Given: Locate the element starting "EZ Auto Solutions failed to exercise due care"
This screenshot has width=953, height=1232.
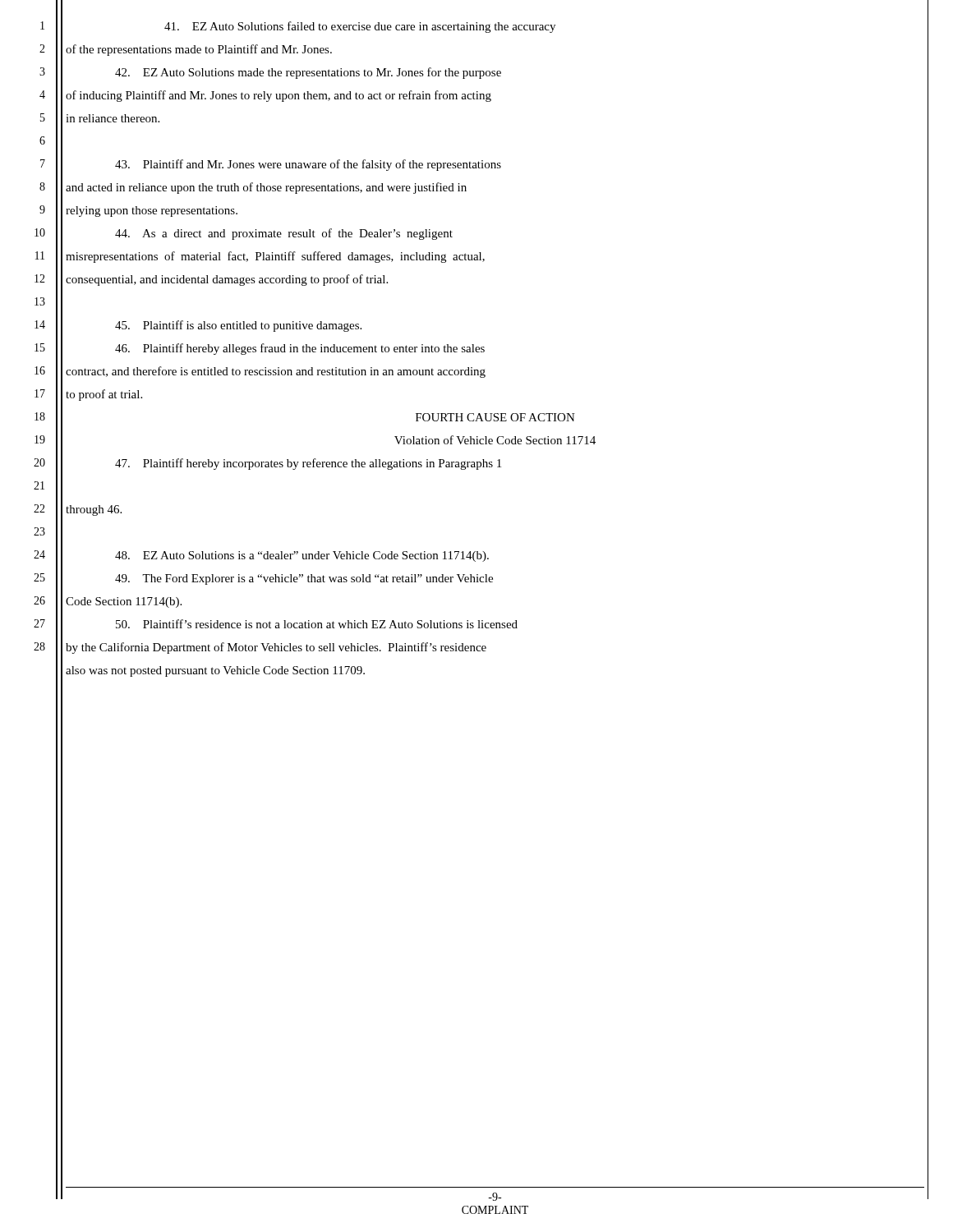Looking at the screenshot, I should pos(495,38).
